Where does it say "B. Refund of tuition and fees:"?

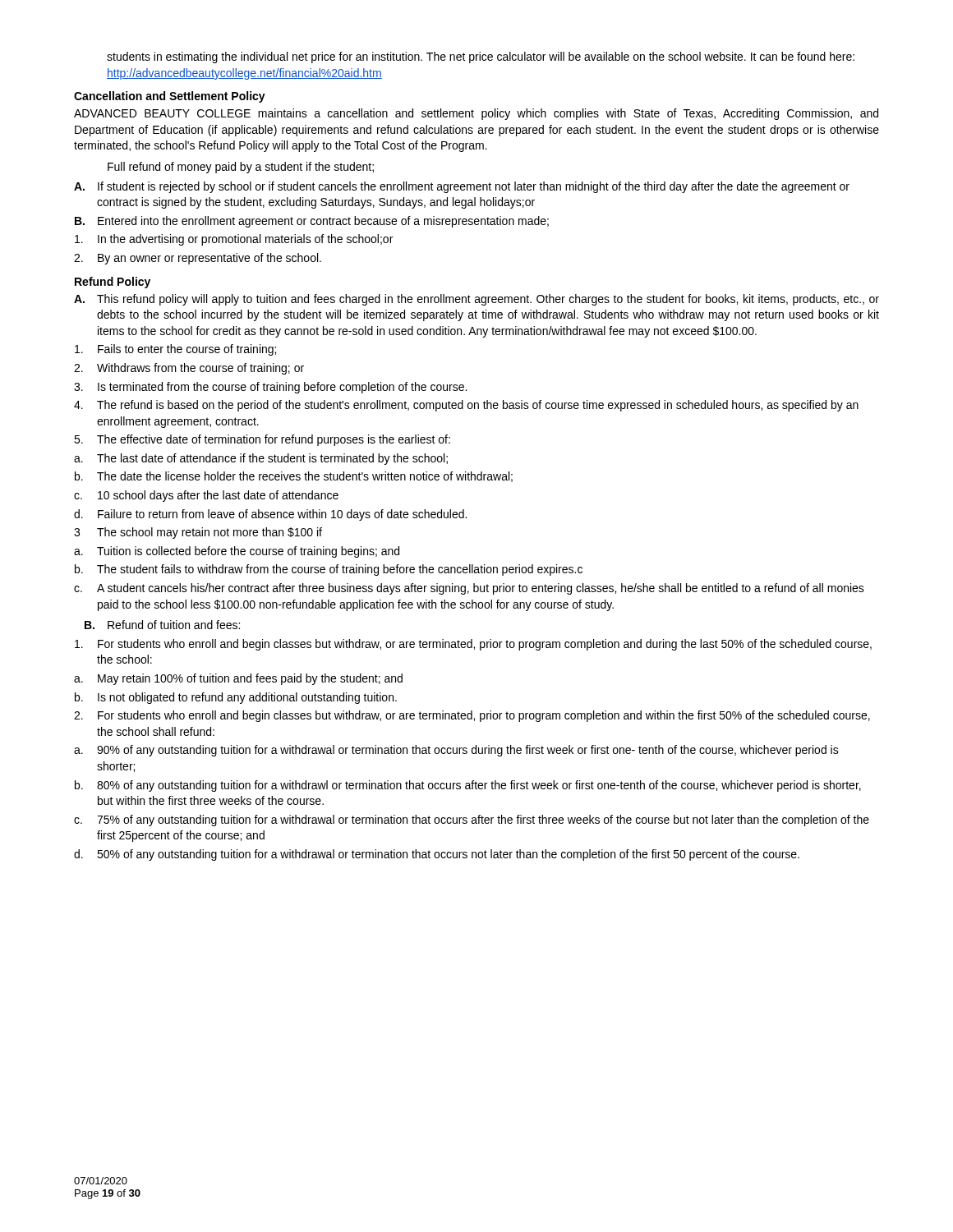[158, 626]
